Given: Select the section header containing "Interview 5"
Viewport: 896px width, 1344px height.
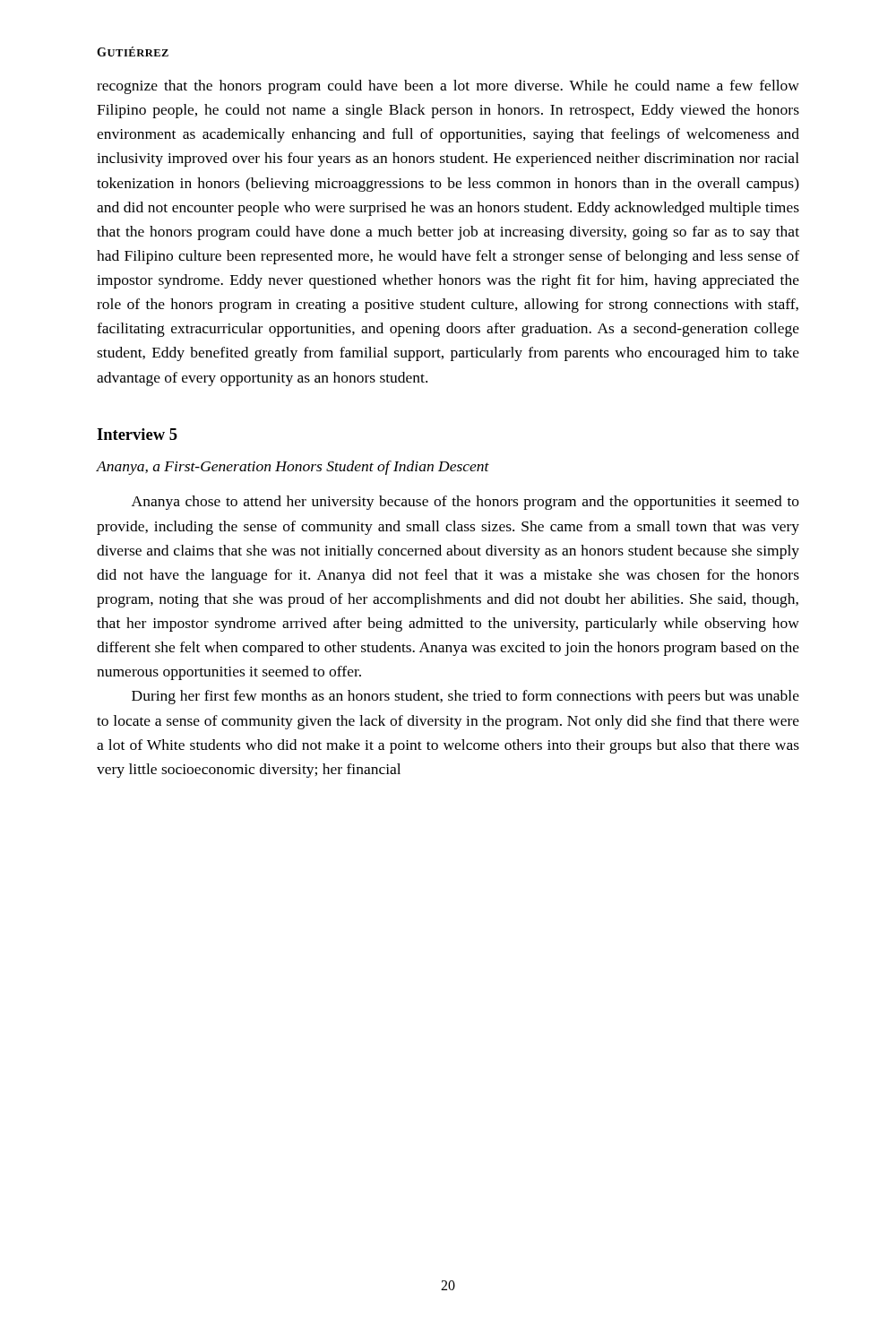Looking at the screenshot, I should (x=137, y=434).
